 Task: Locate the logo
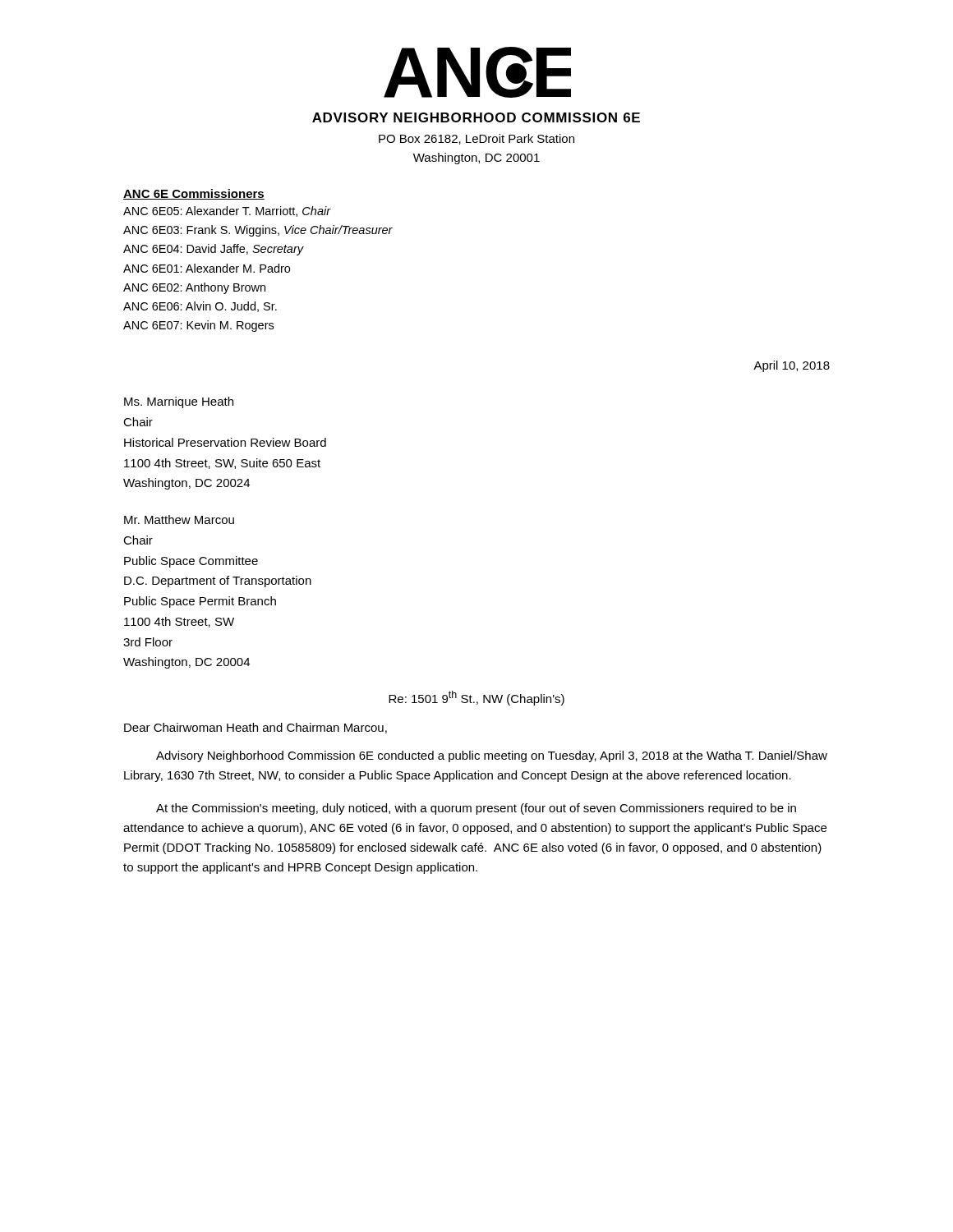476,70
